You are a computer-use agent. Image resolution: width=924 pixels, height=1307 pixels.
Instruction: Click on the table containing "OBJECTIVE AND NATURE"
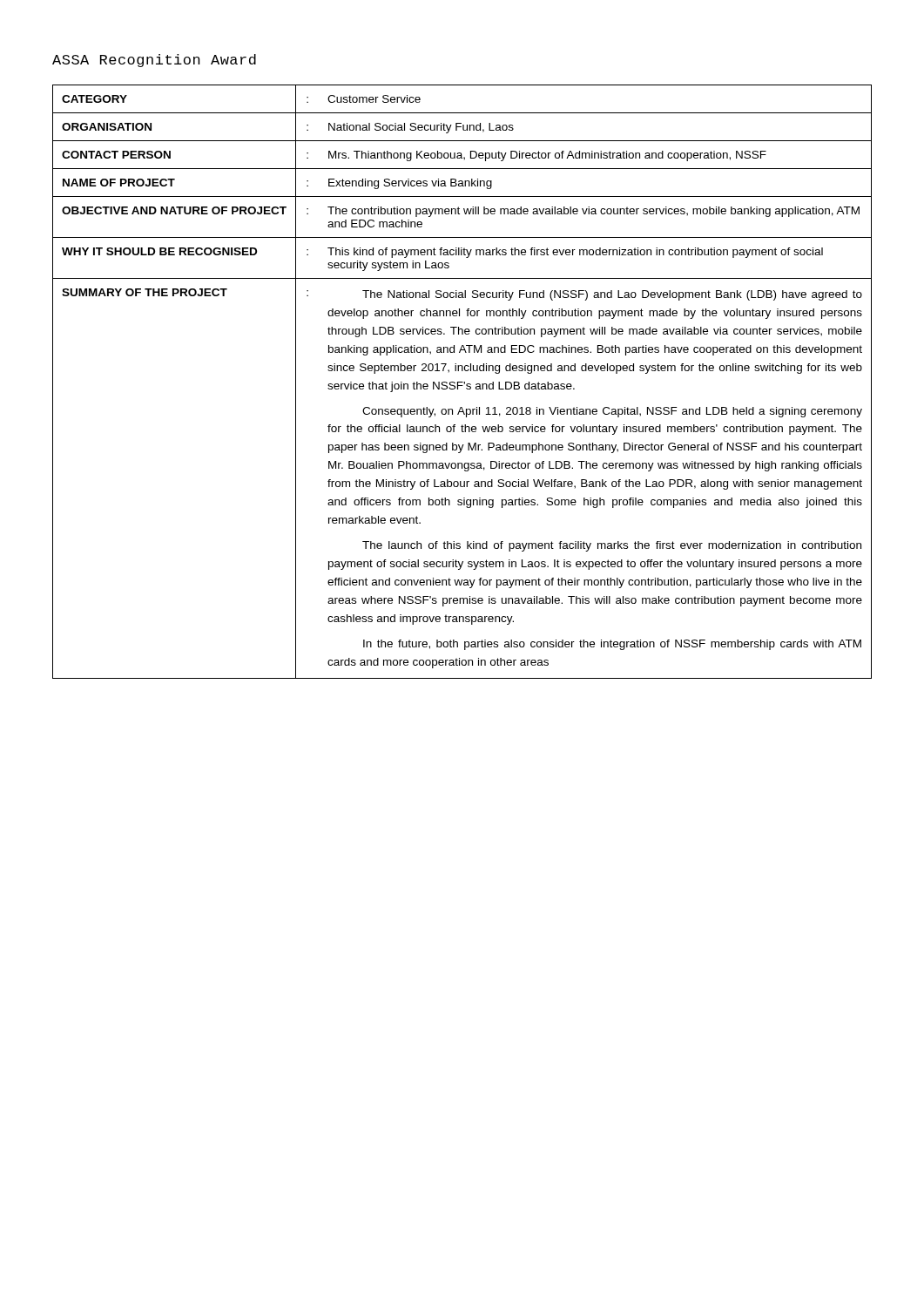coord(462,382)
